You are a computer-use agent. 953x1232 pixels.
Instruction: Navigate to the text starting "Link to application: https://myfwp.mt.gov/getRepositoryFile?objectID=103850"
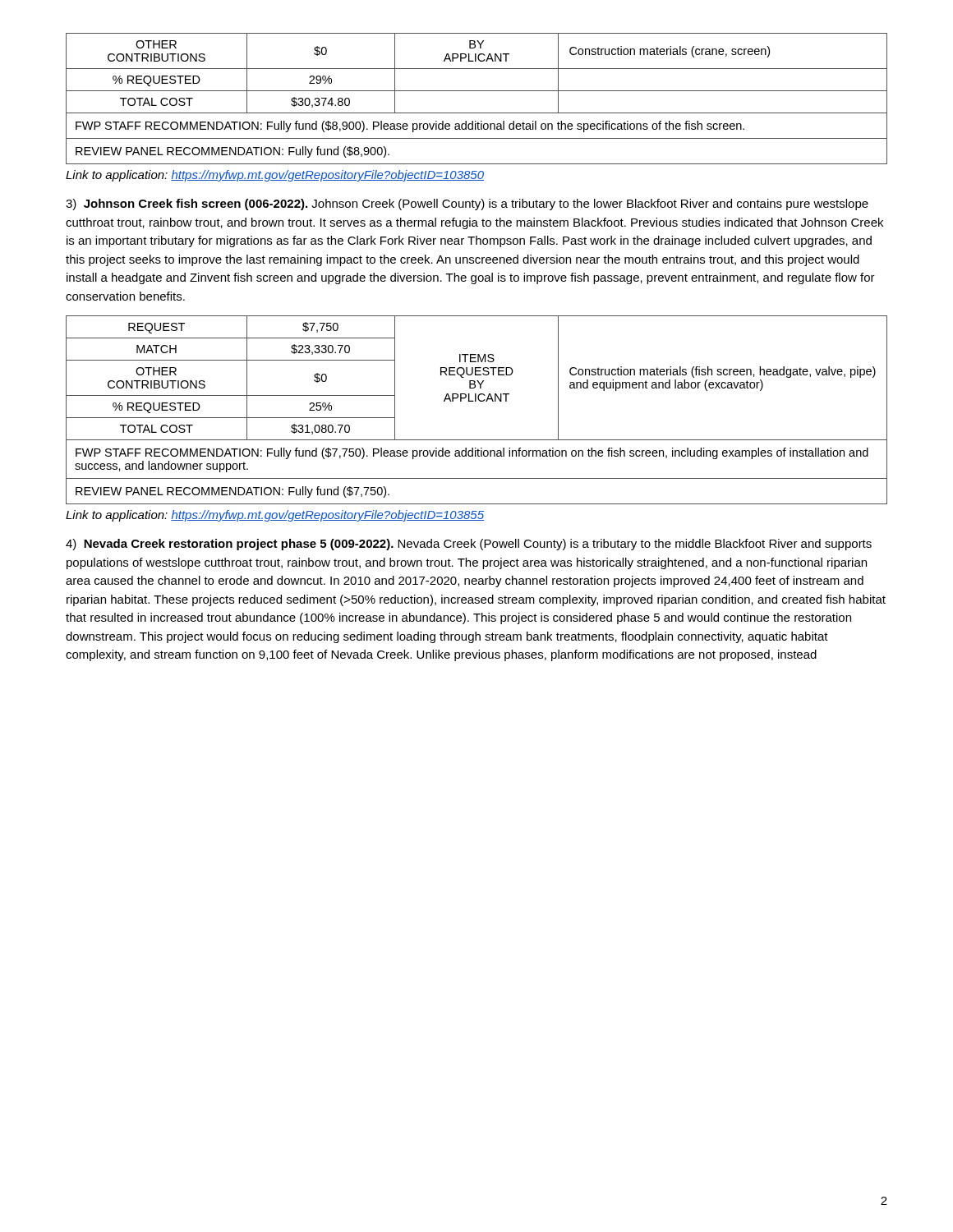(x=275, y=175)
